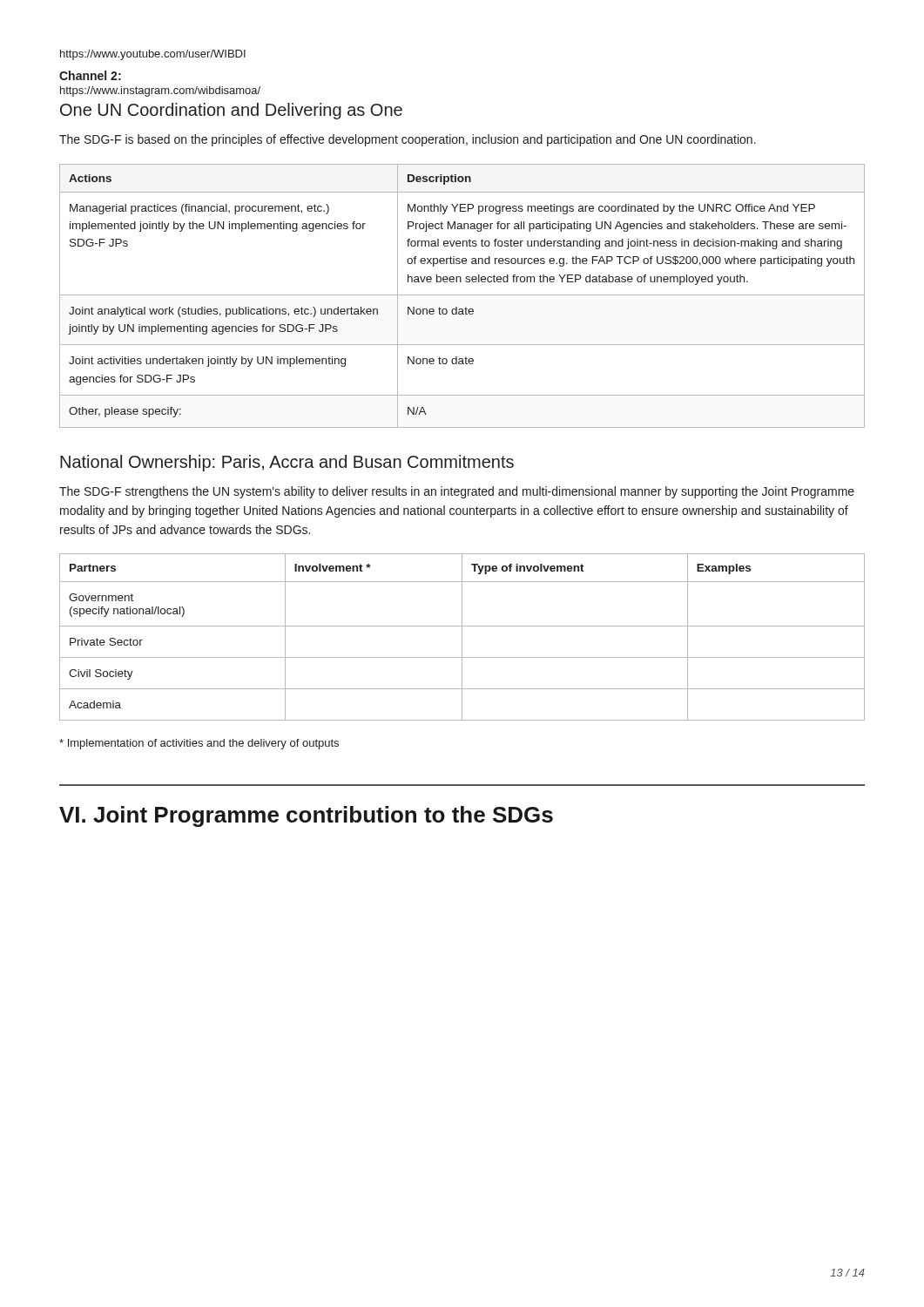Screen dimensions: 1307x924
Task: Click on the table containing "Joint activities undertaken"
Action: pyautogui.click(x=462, y=296)
